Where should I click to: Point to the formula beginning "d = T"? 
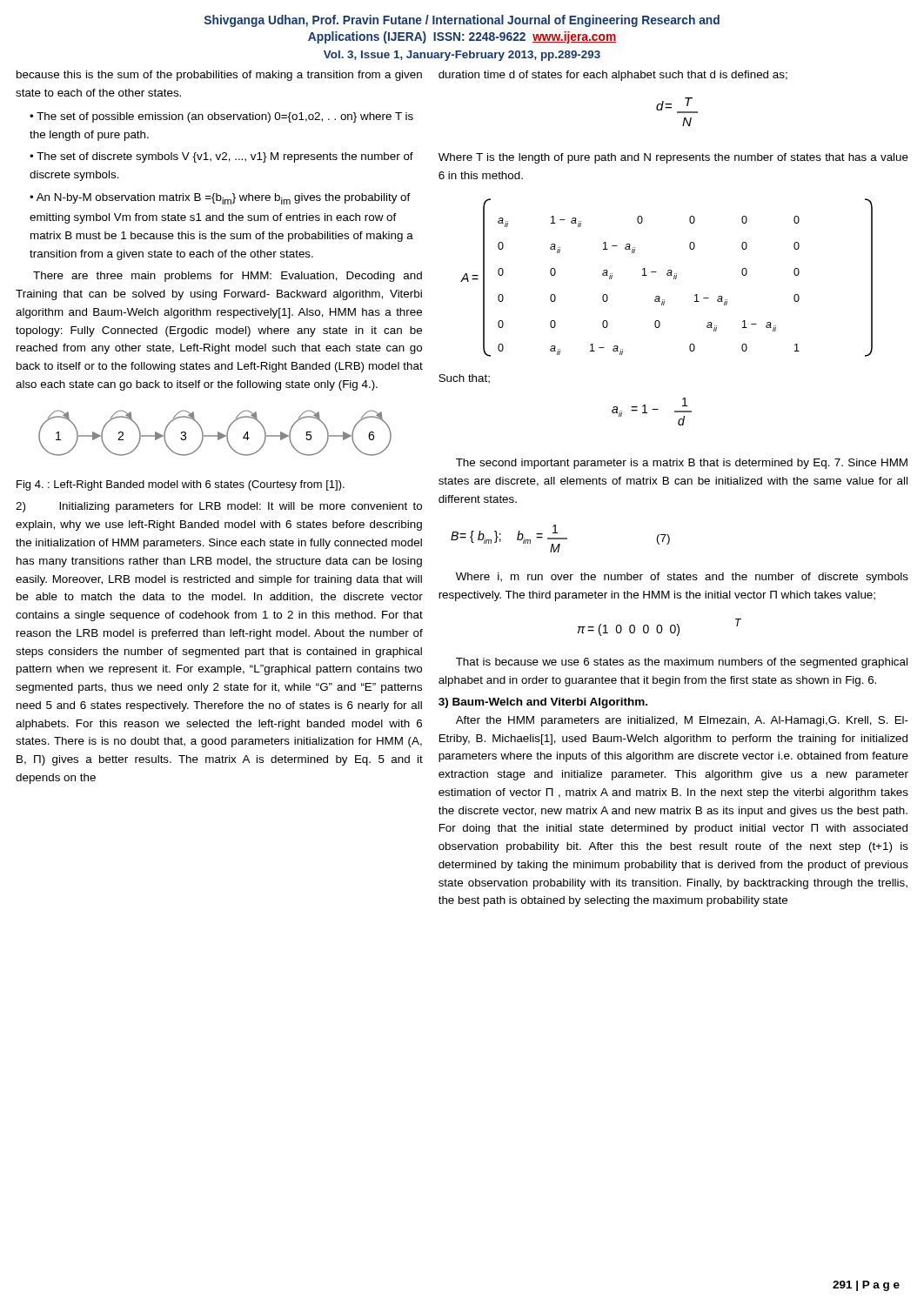[673, 115]
